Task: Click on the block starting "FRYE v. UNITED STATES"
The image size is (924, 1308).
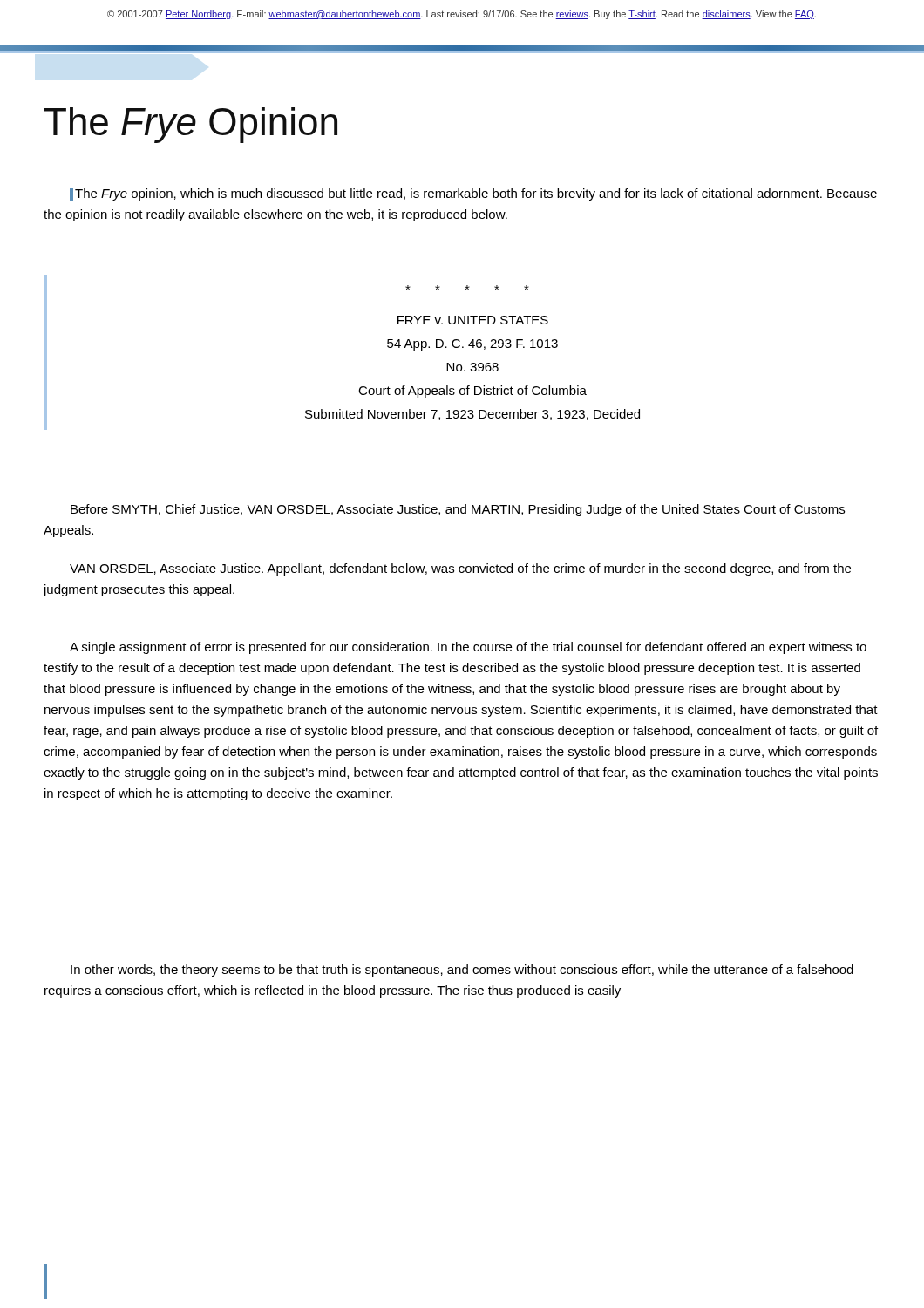Action: point(472,320)
